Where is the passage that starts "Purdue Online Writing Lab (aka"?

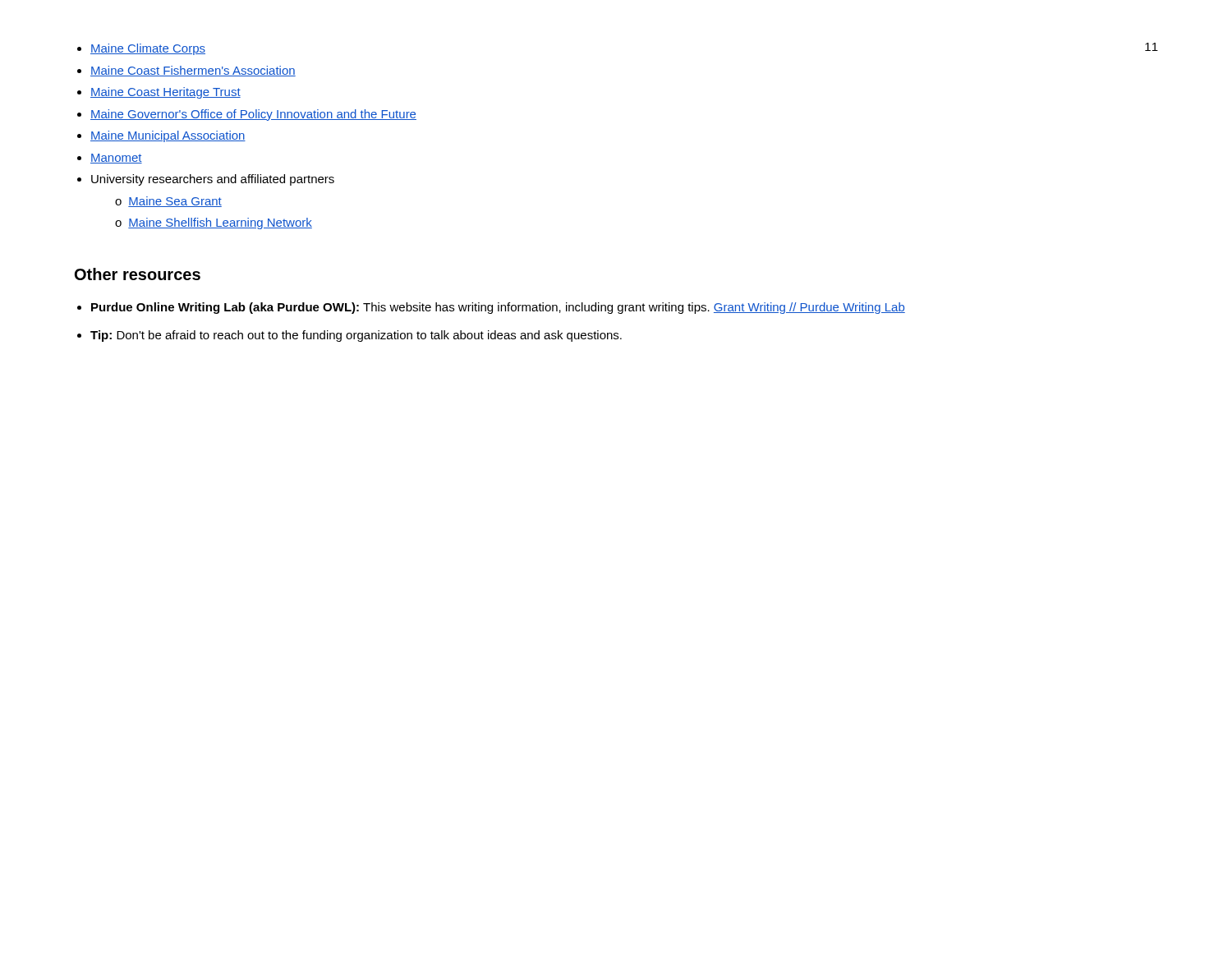pyautogui.click(x=498, y=306)
